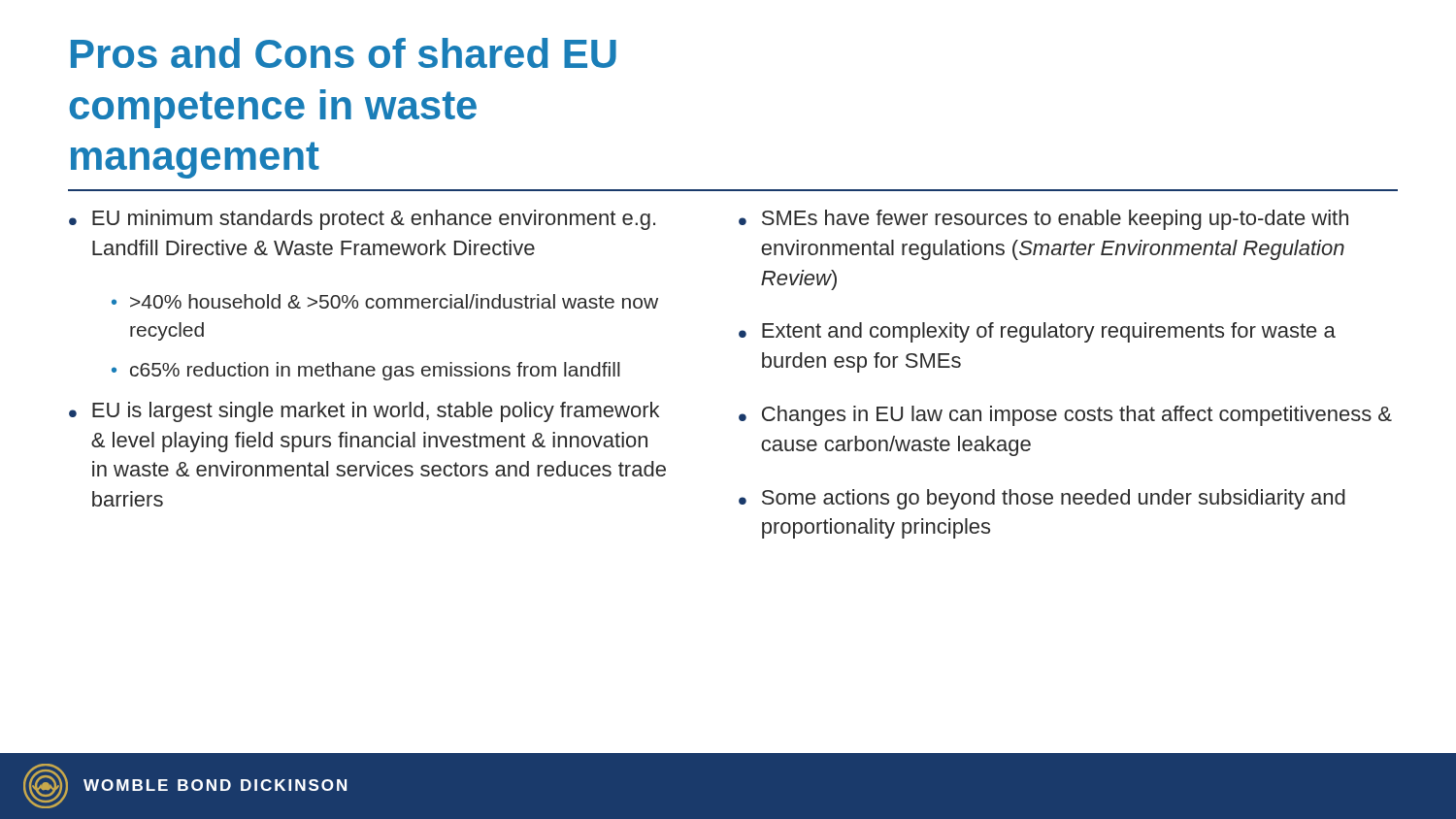
Task: Find the list item that reads "• EU minimum standards protect"
Action: (x=369, y=234)
